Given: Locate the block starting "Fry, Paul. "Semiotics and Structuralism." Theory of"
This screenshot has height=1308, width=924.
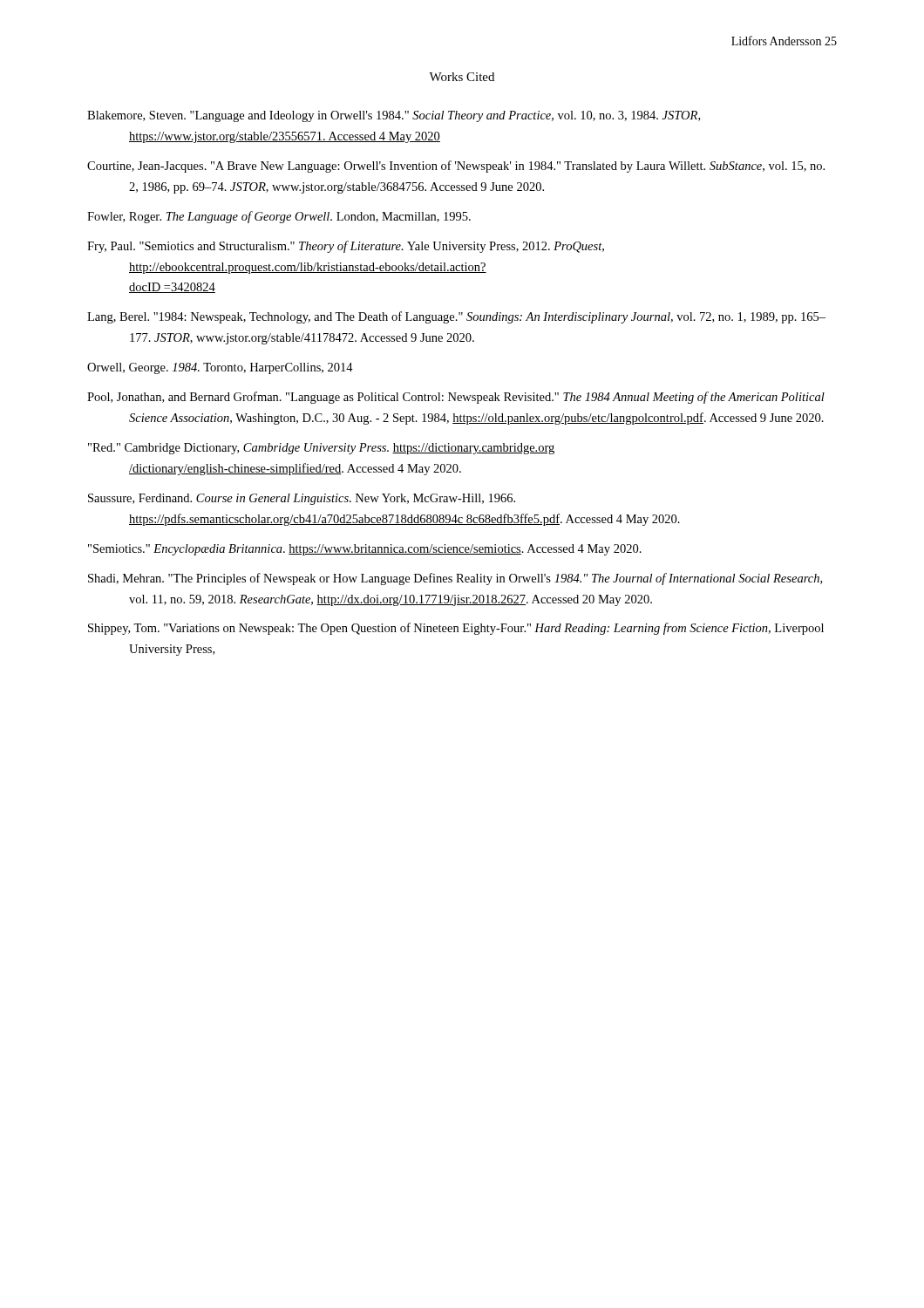Looking at the screenshot, I should pos(348,266).
